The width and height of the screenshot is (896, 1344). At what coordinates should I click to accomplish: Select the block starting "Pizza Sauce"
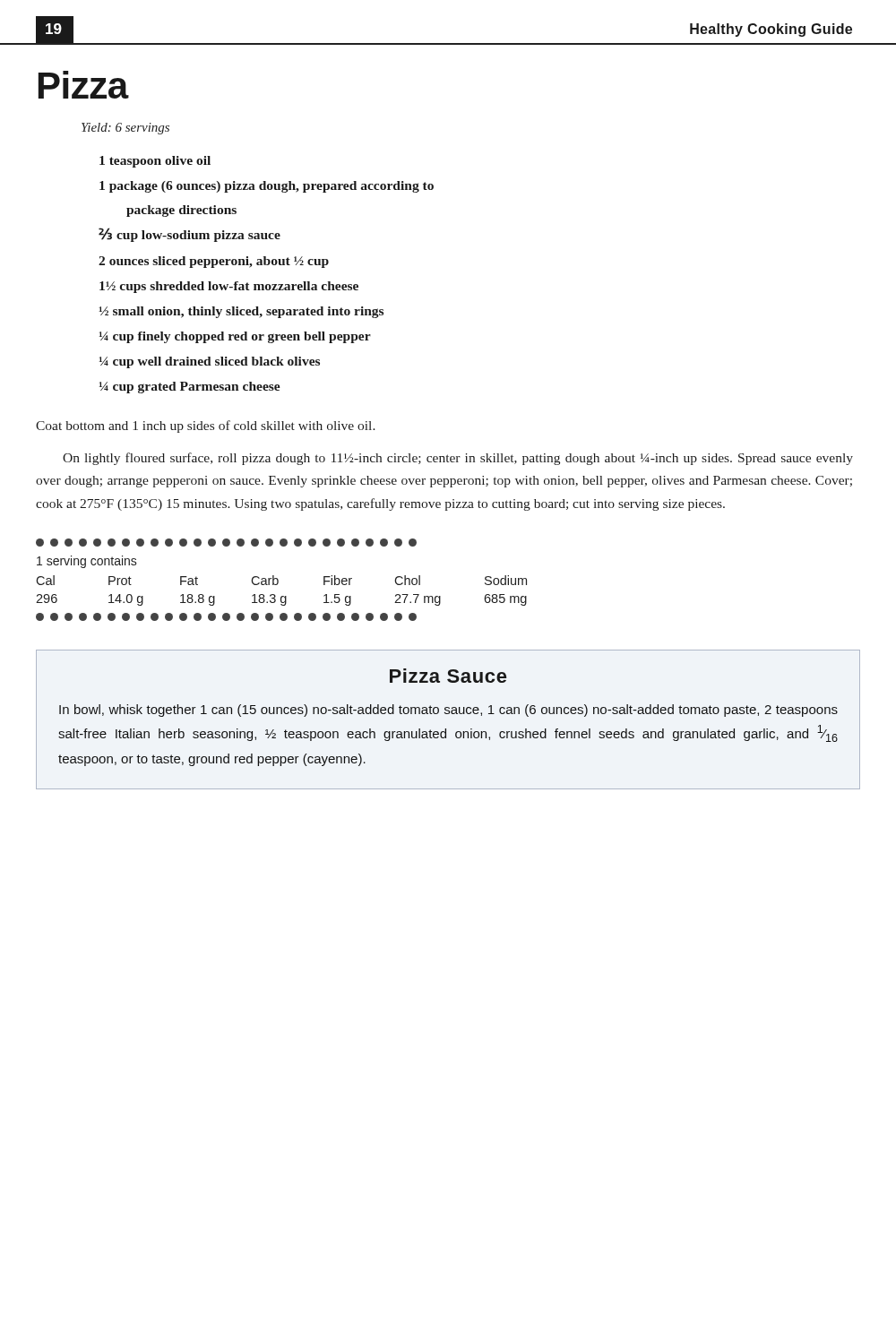pos(448,676)
